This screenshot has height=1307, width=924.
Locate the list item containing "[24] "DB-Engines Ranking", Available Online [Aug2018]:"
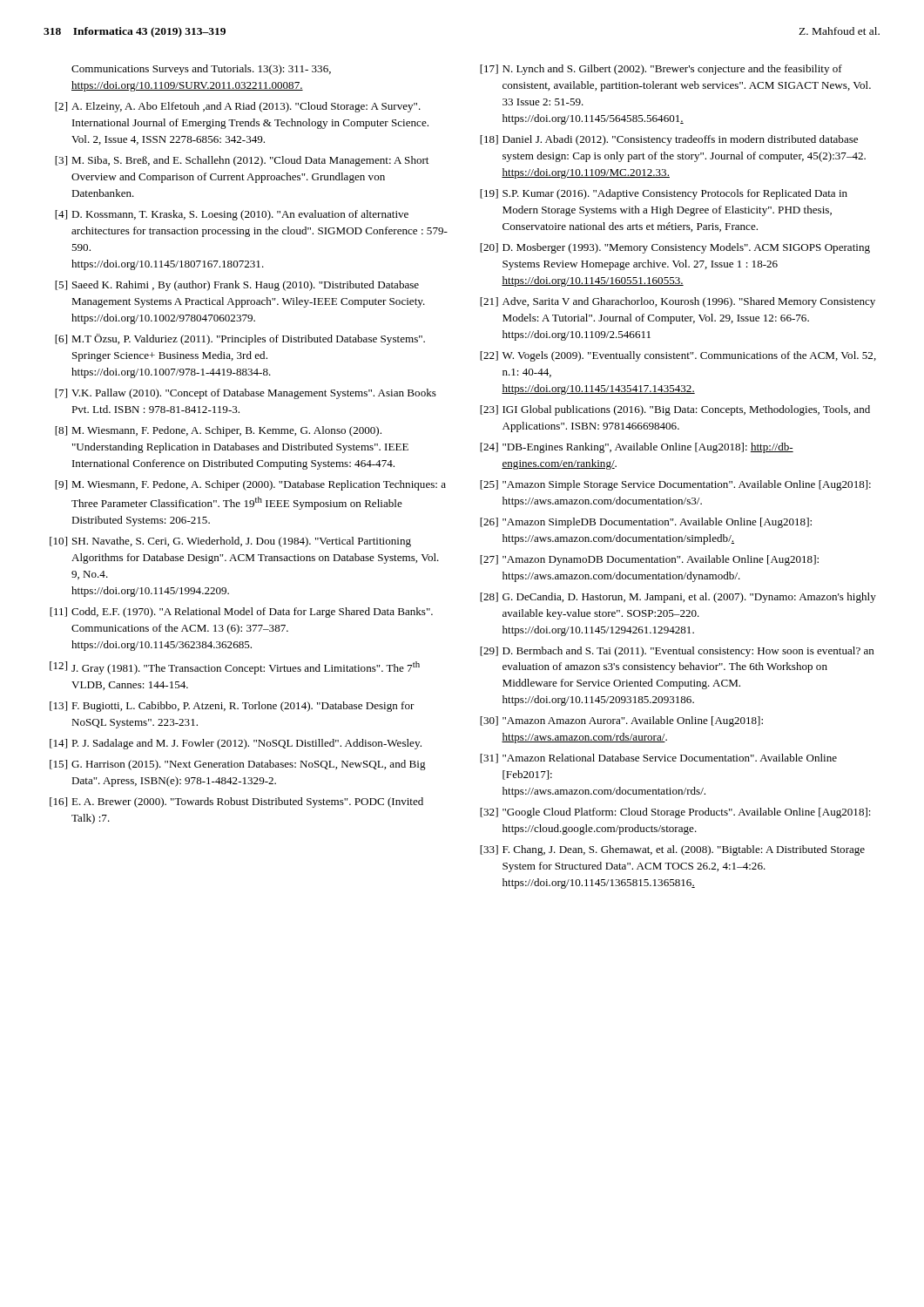[677, 455]
